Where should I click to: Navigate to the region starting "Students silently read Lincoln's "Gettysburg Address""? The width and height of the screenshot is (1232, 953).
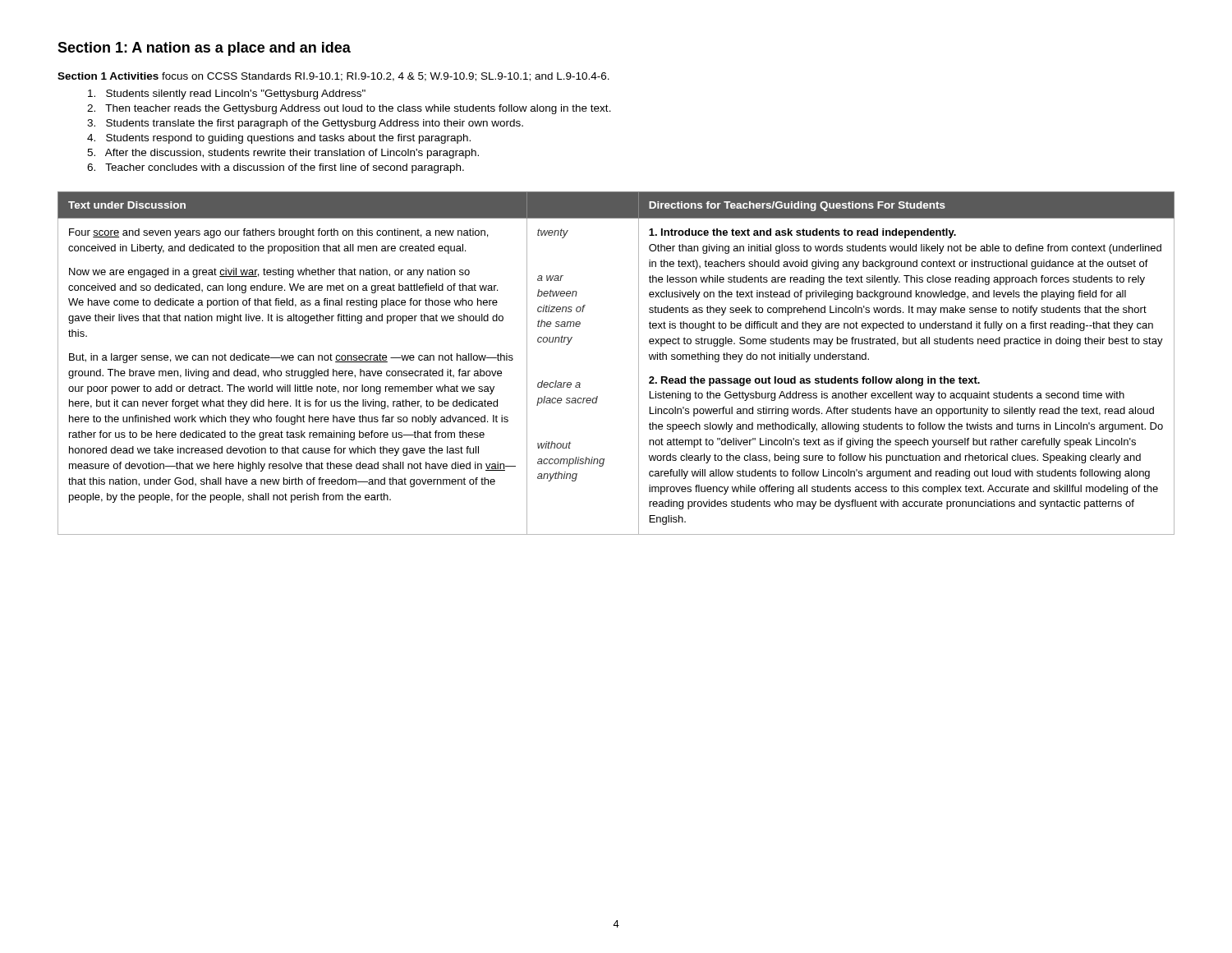tap(226, 93)
